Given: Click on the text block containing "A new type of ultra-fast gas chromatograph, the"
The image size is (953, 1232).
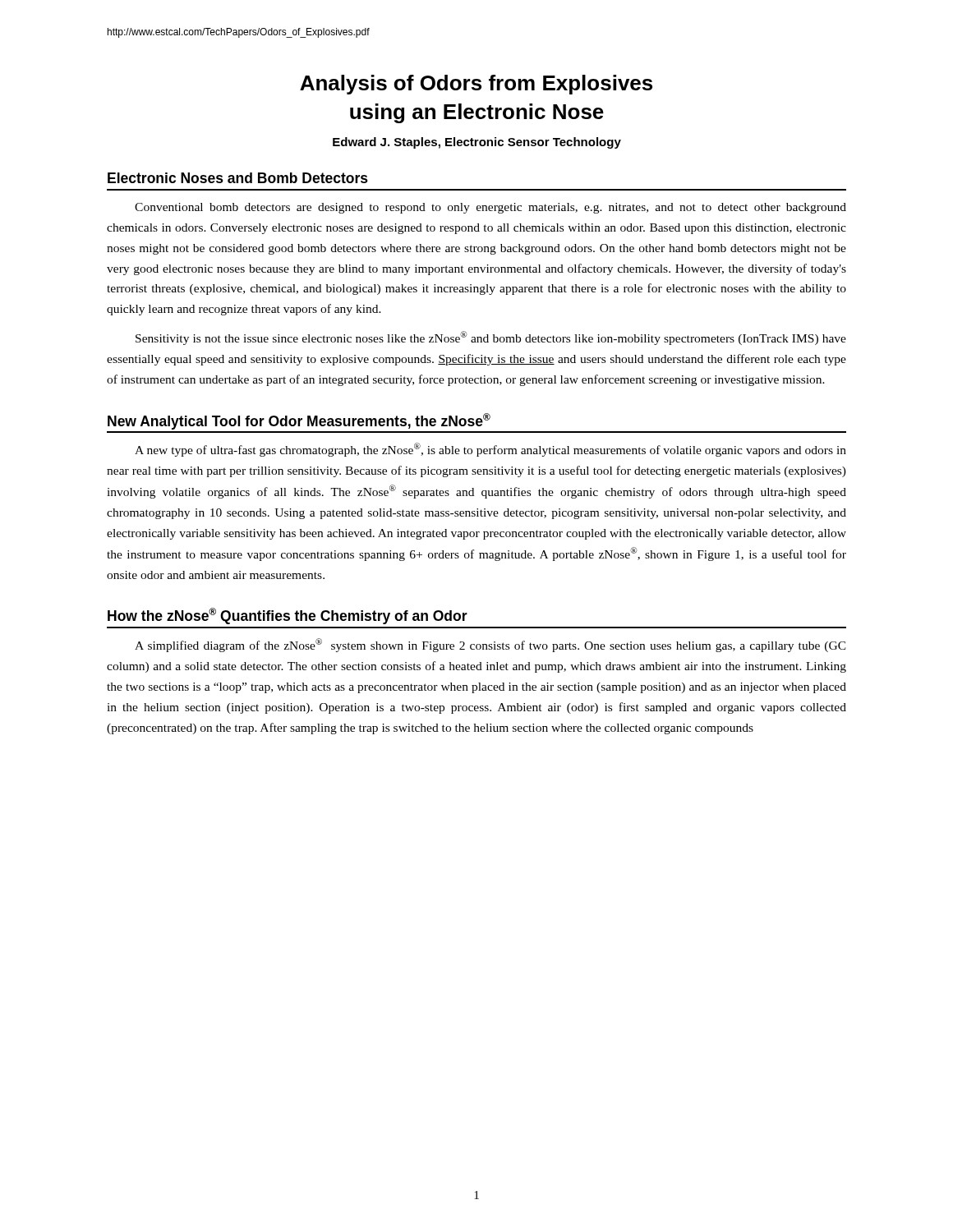Looking at the screenshot, I should tap(476, 512).
